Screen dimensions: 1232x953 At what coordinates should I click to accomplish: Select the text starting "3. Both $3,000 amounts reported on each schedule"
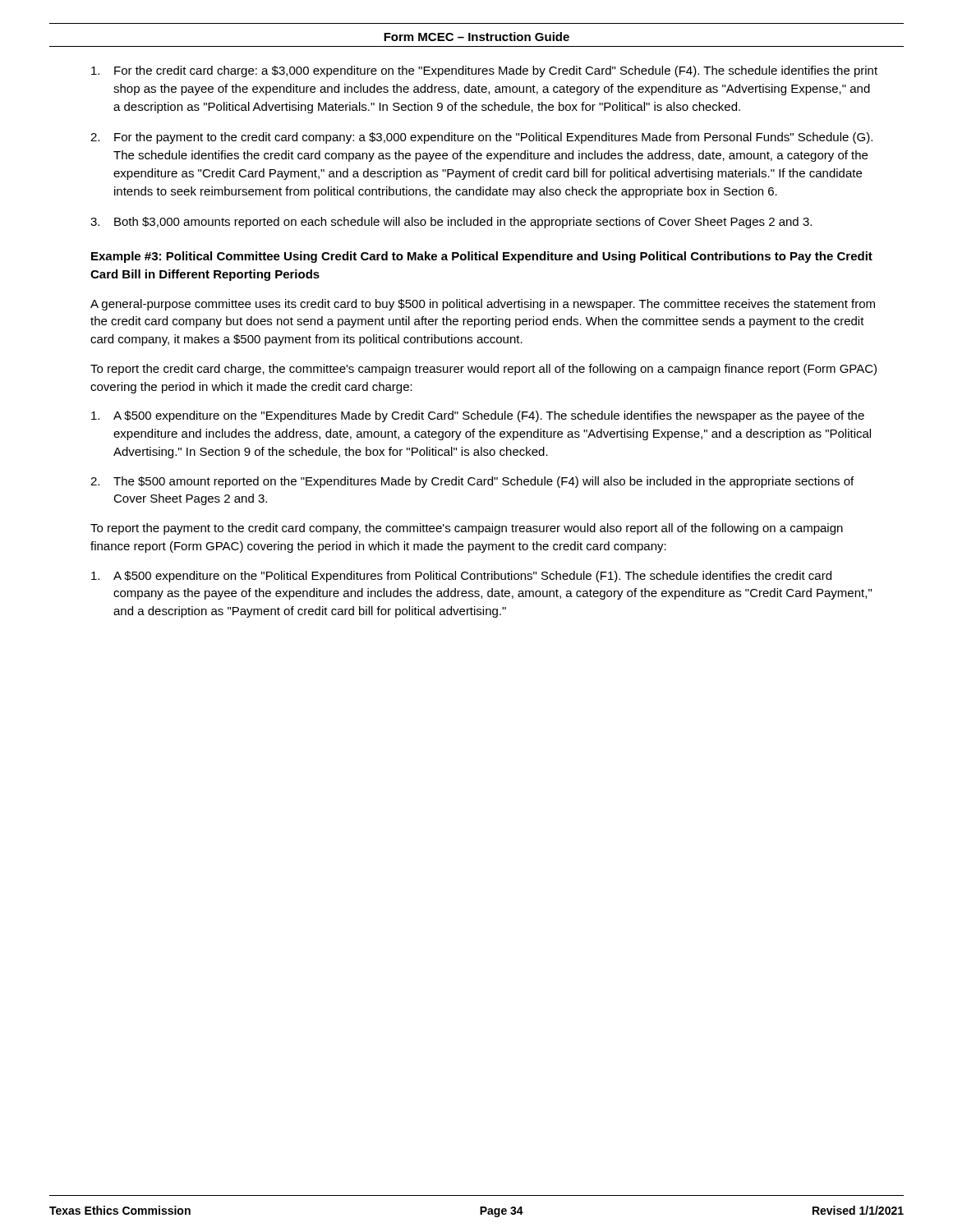[x=485, y=222]
